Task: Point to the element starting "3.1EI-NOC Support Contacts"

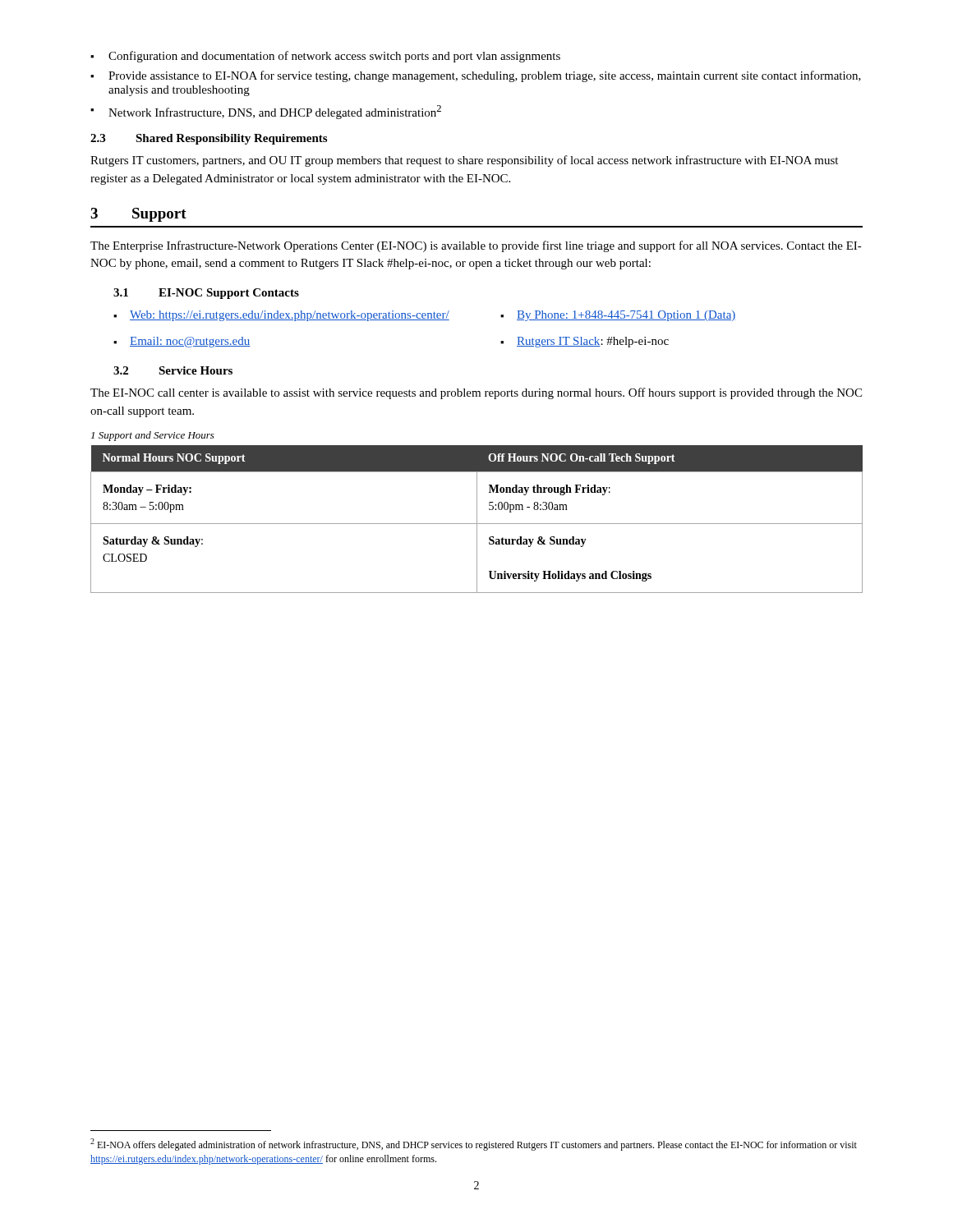Action: [206, 293]
